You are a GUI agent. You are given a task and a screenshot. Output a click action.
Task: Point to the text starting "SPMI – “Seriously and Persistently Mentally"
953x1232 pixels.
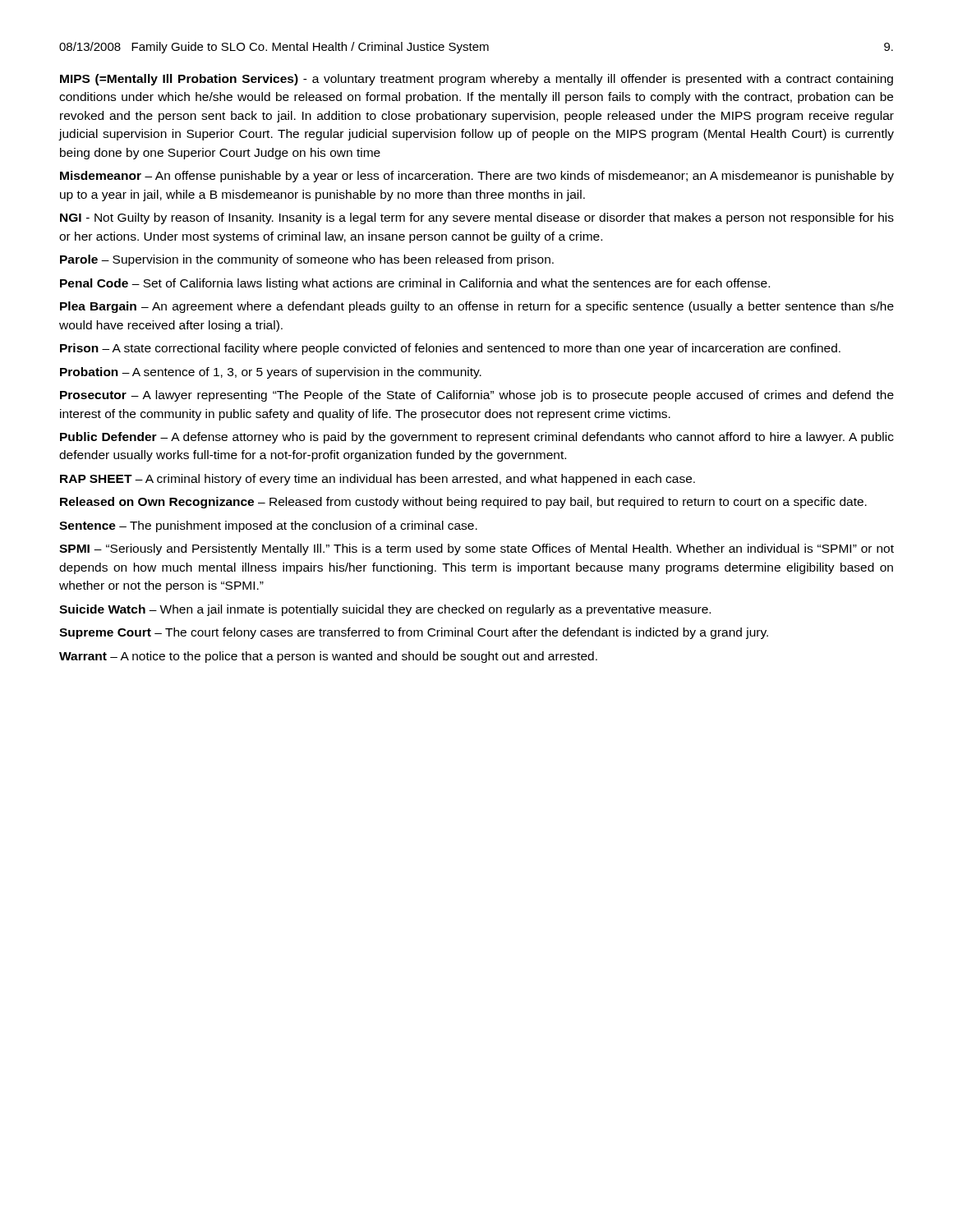point(476,568)
